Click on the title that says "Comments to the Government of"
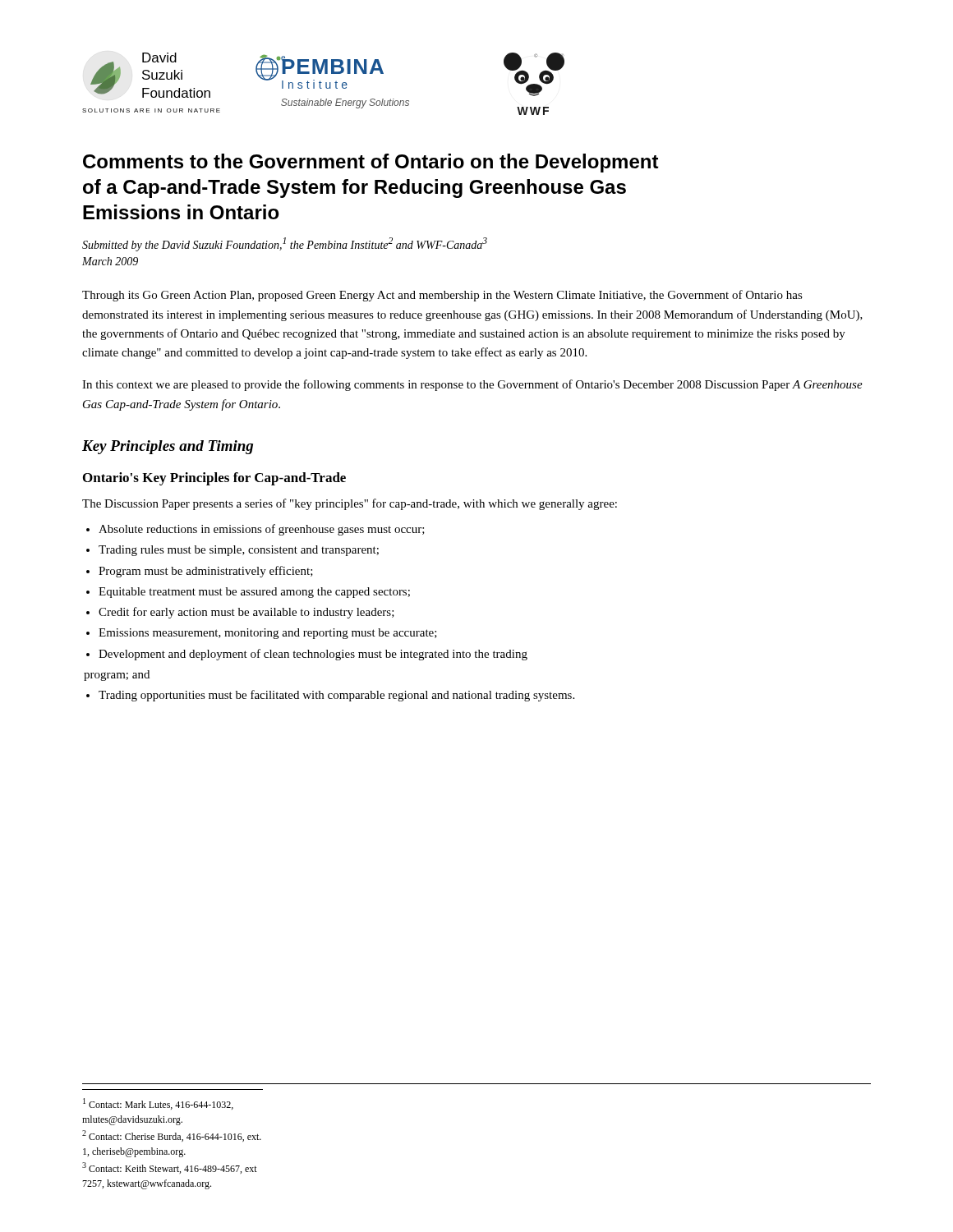 click(x=476, y=187)
